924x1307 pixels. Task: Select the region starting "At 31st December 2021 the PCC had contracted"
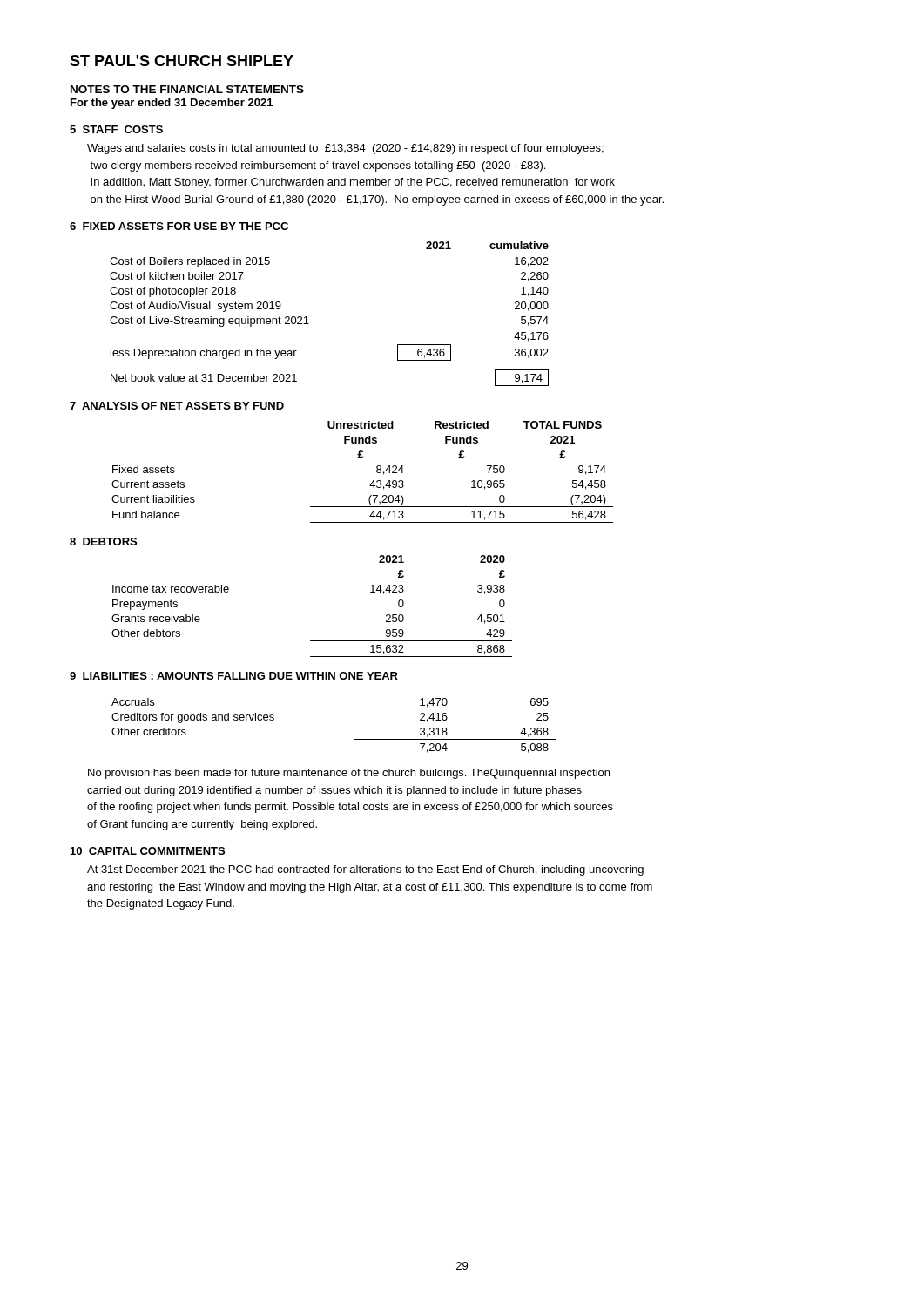(x=370, y=886)
